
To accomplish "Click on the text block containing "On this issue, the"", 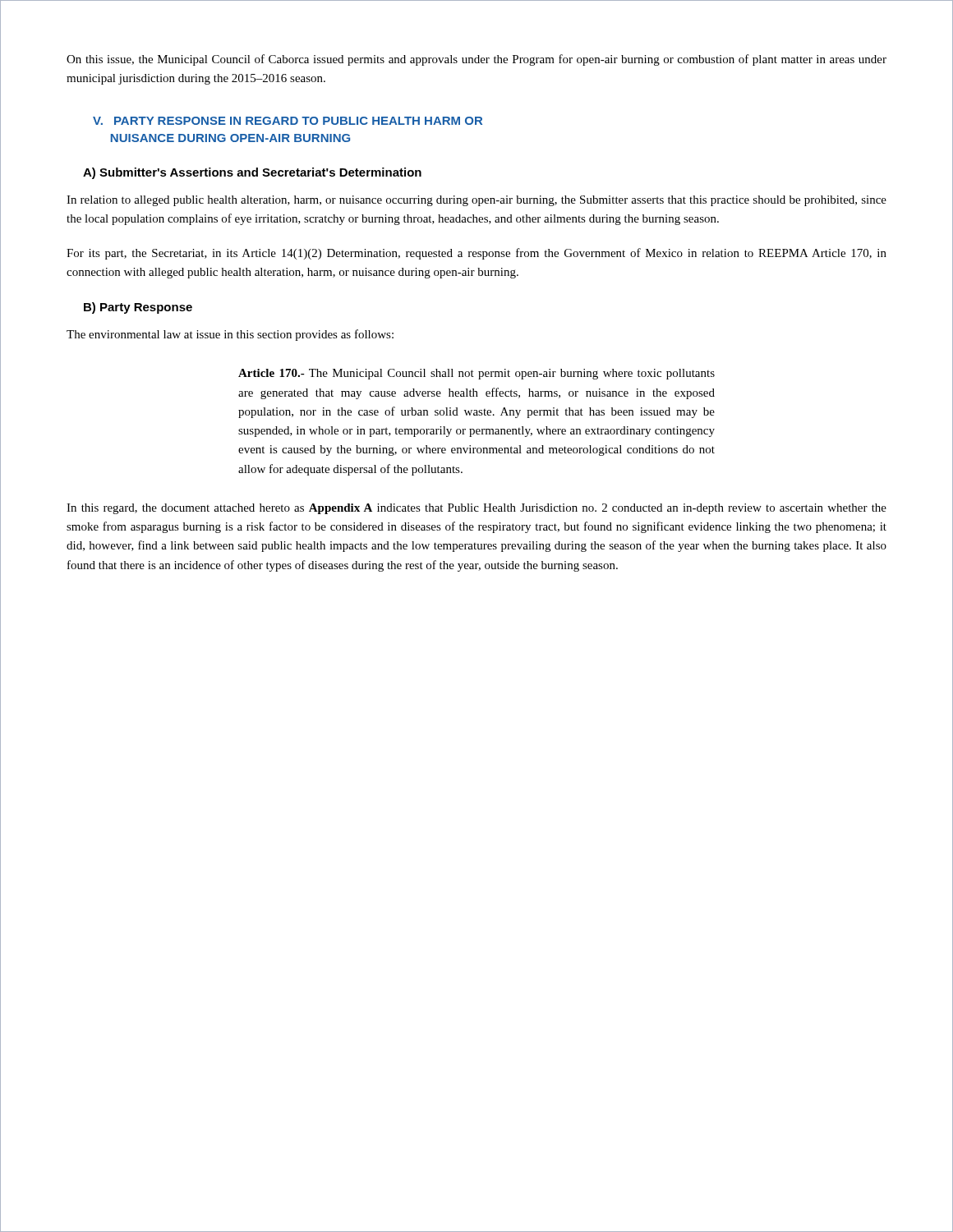I will (476, 69).
